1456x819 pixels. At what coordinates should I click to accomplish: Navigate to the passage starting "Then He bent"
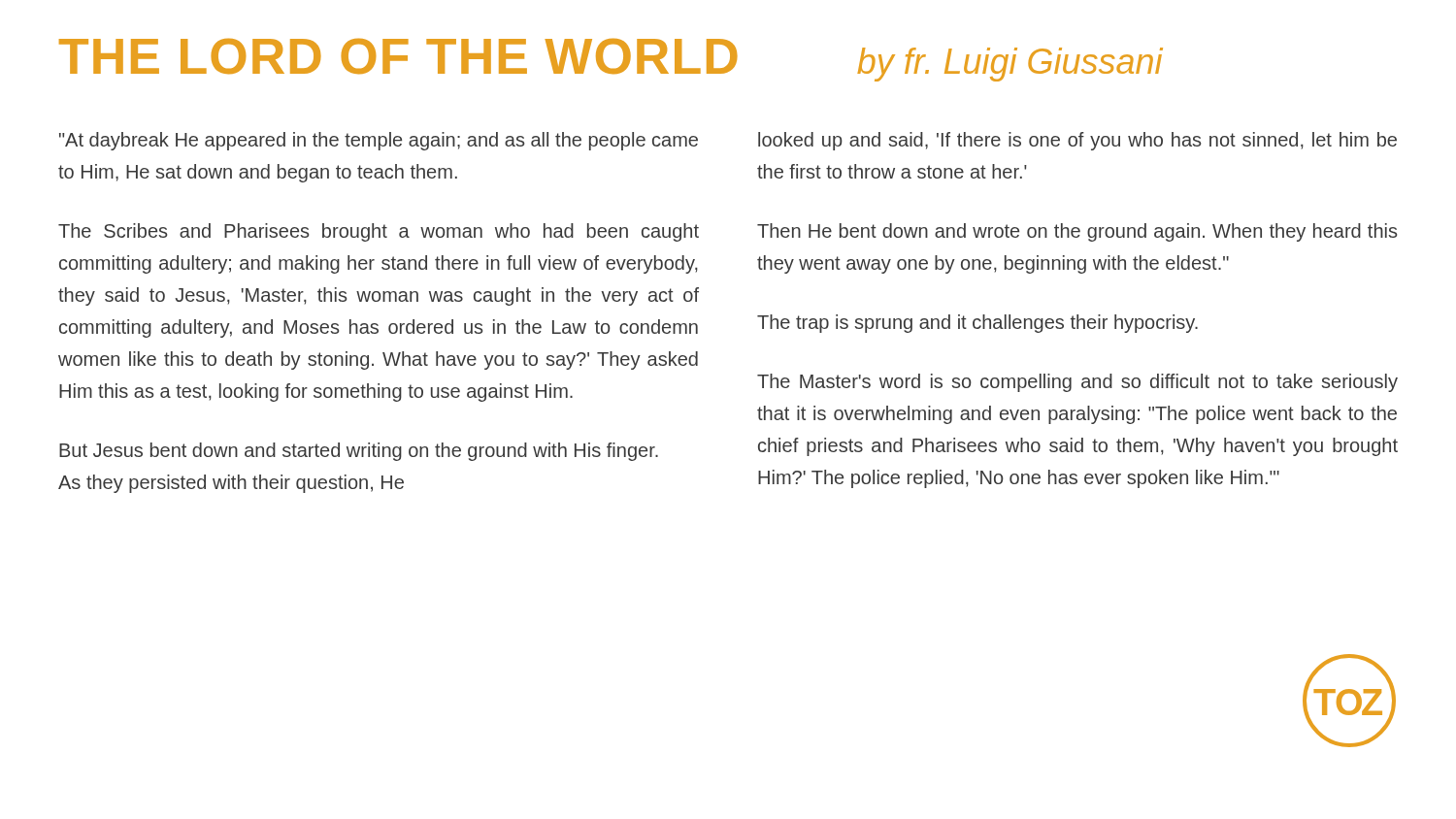click(x=1077, y=247)
